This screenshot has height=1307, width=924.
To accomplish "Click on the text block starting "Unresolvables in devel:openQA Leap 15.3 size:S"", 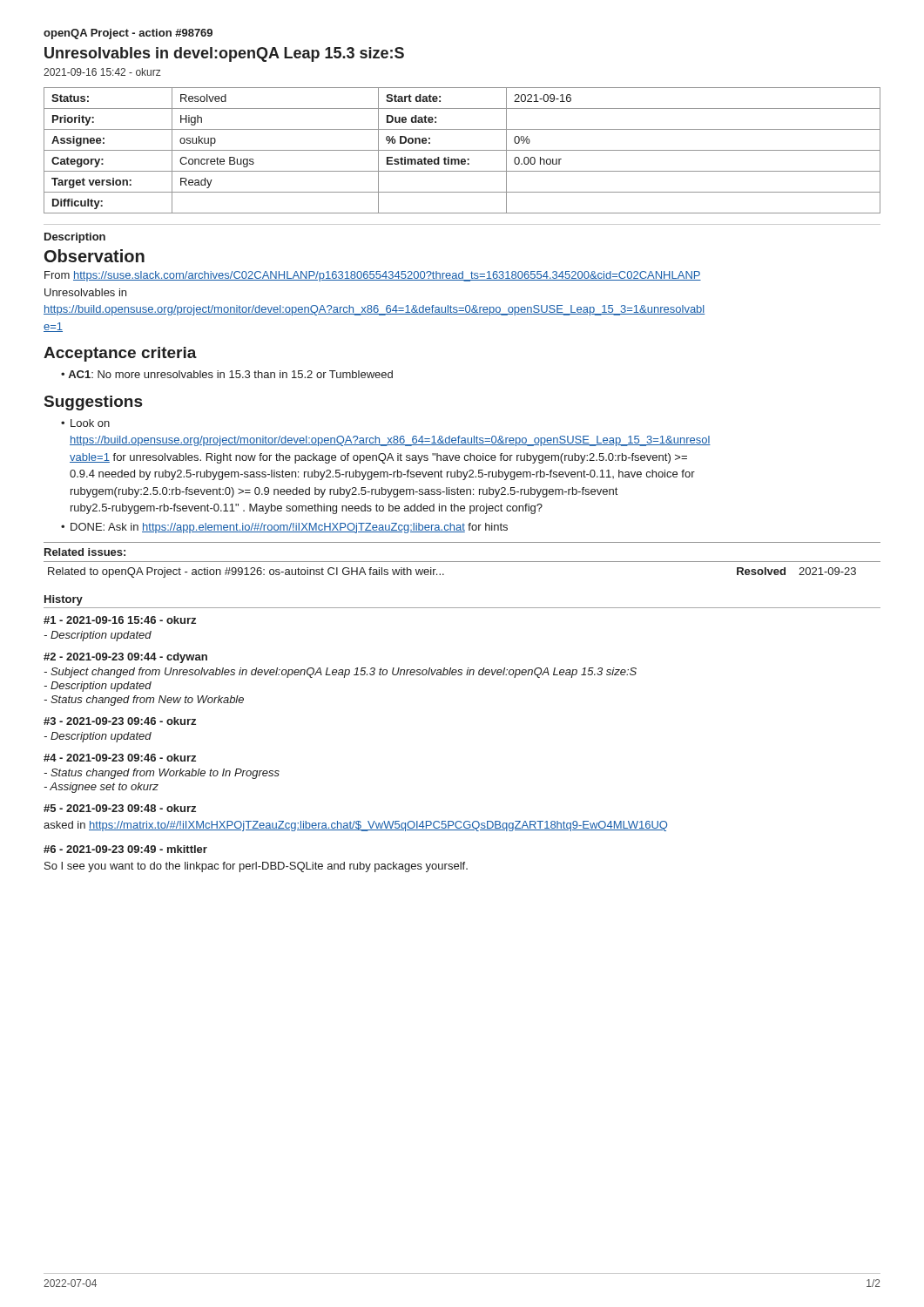I will 224,54.
